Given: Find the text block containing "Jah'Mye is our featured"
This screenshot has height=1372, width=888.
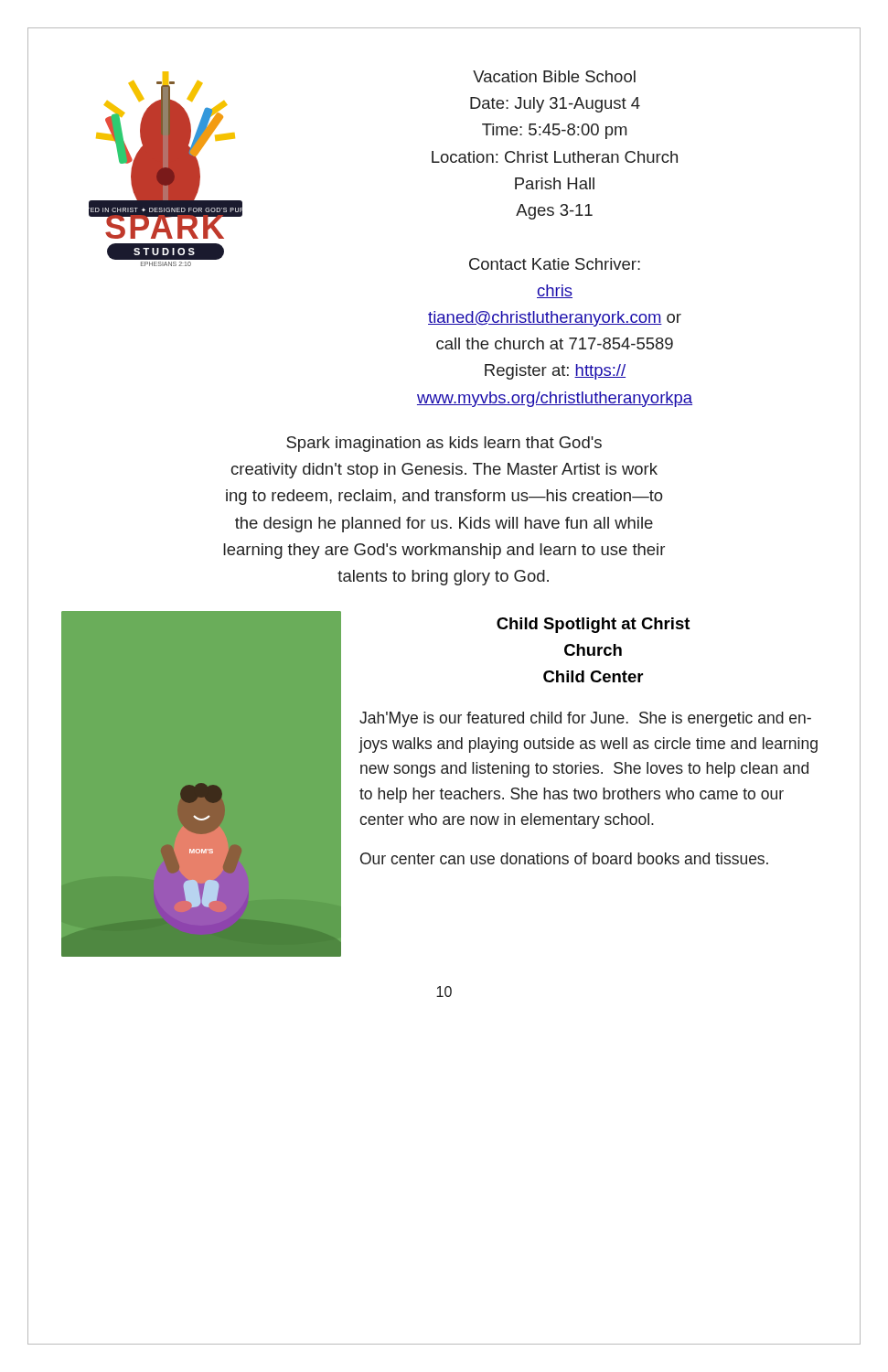Looking at the screenshot, I should [x=589, y=769].
